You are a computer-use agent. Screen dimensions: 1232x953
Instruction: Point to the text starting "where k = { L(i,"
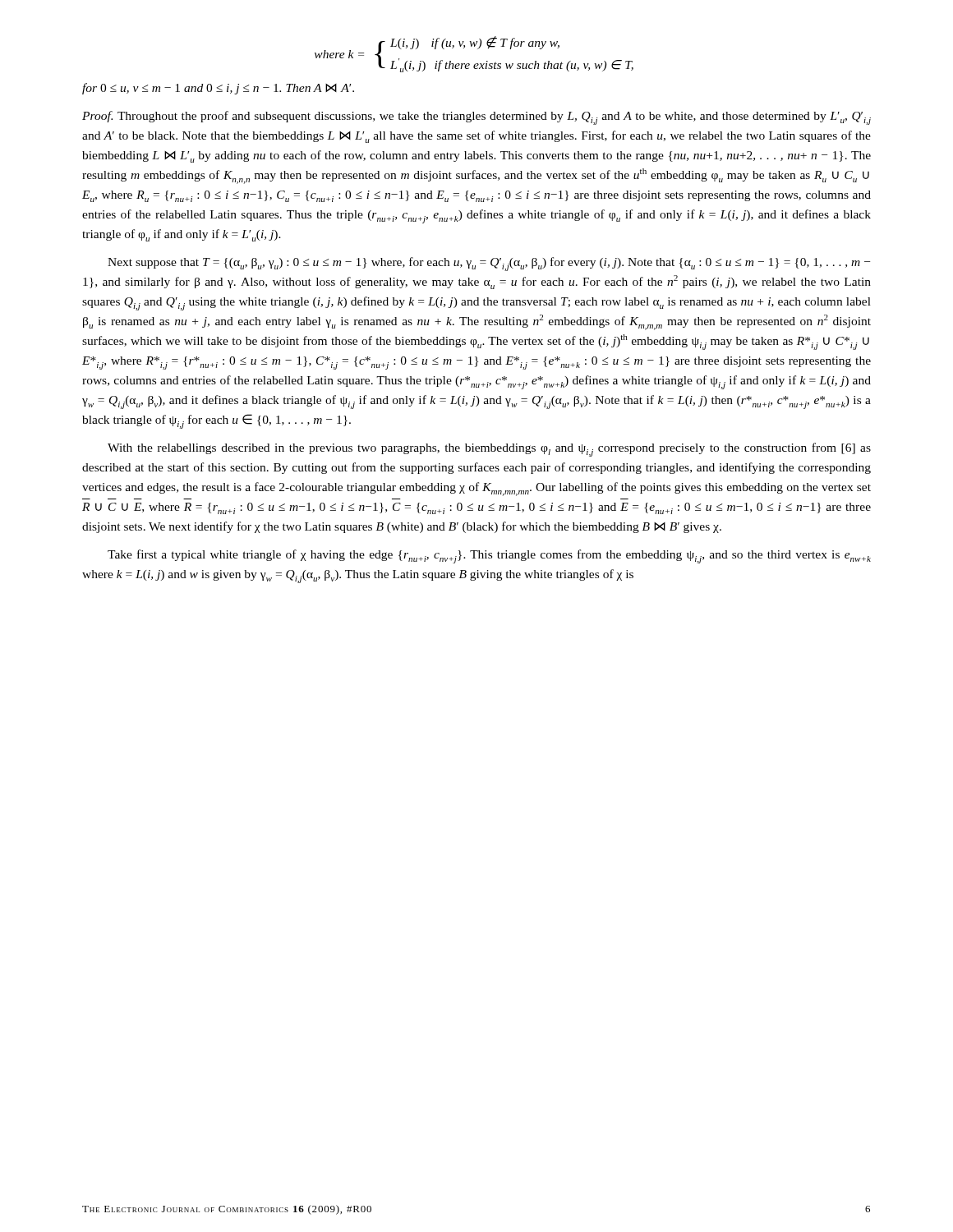click(x=474, y=54)
